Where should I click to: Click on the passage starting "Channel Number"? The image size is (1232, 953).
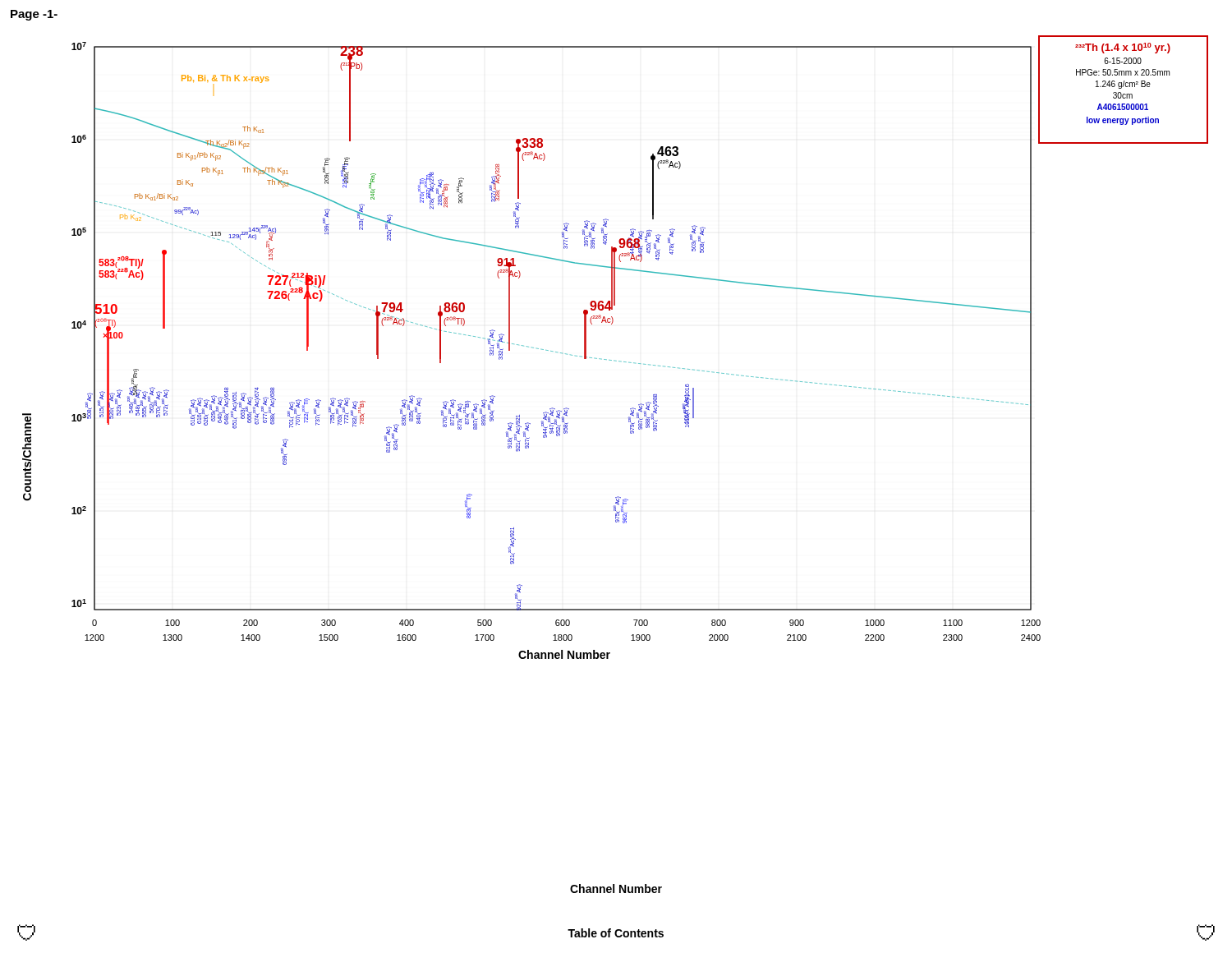tap(616, 889)
